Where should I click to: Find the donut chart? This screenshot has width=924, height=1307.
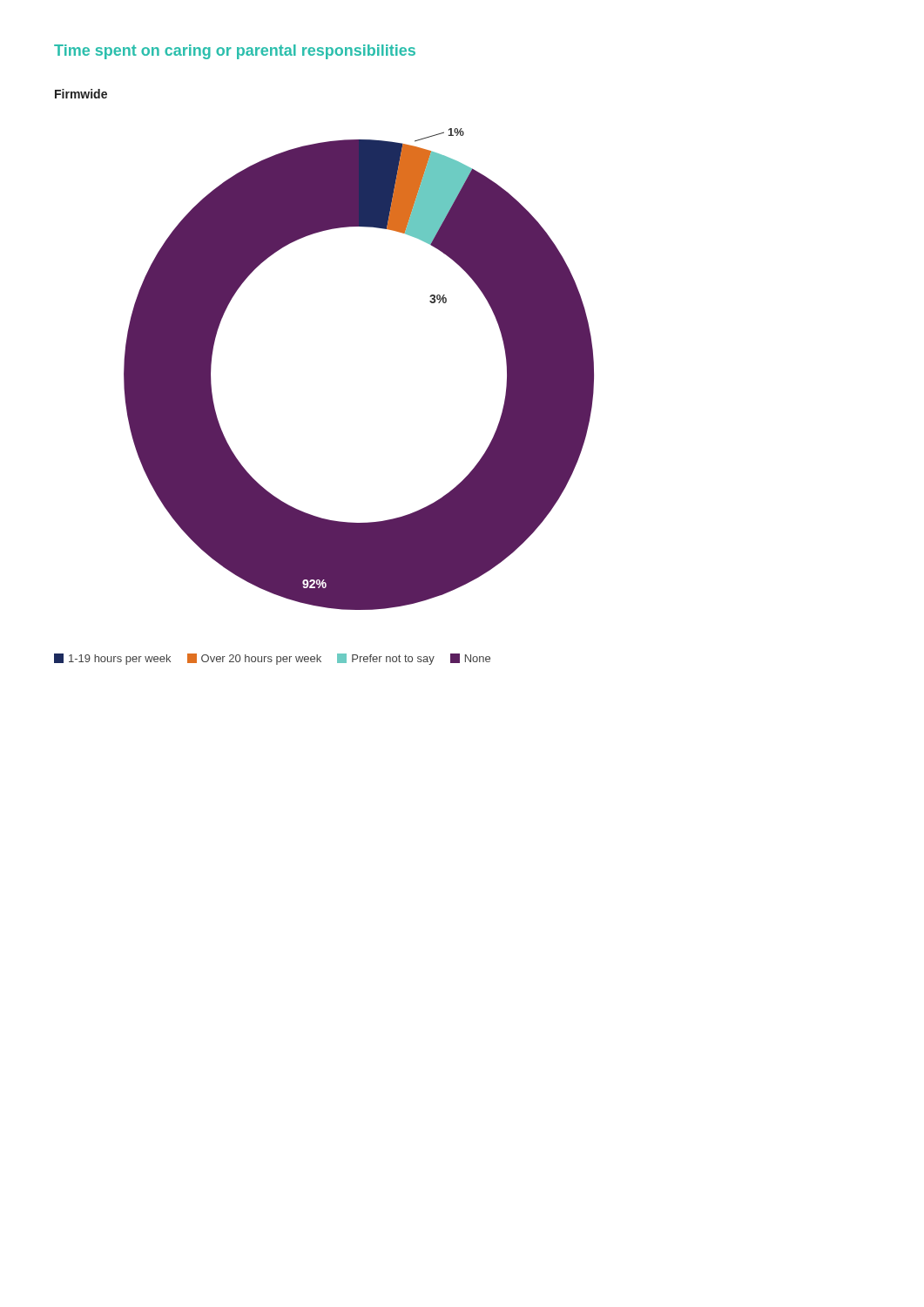tap(359, 375)
